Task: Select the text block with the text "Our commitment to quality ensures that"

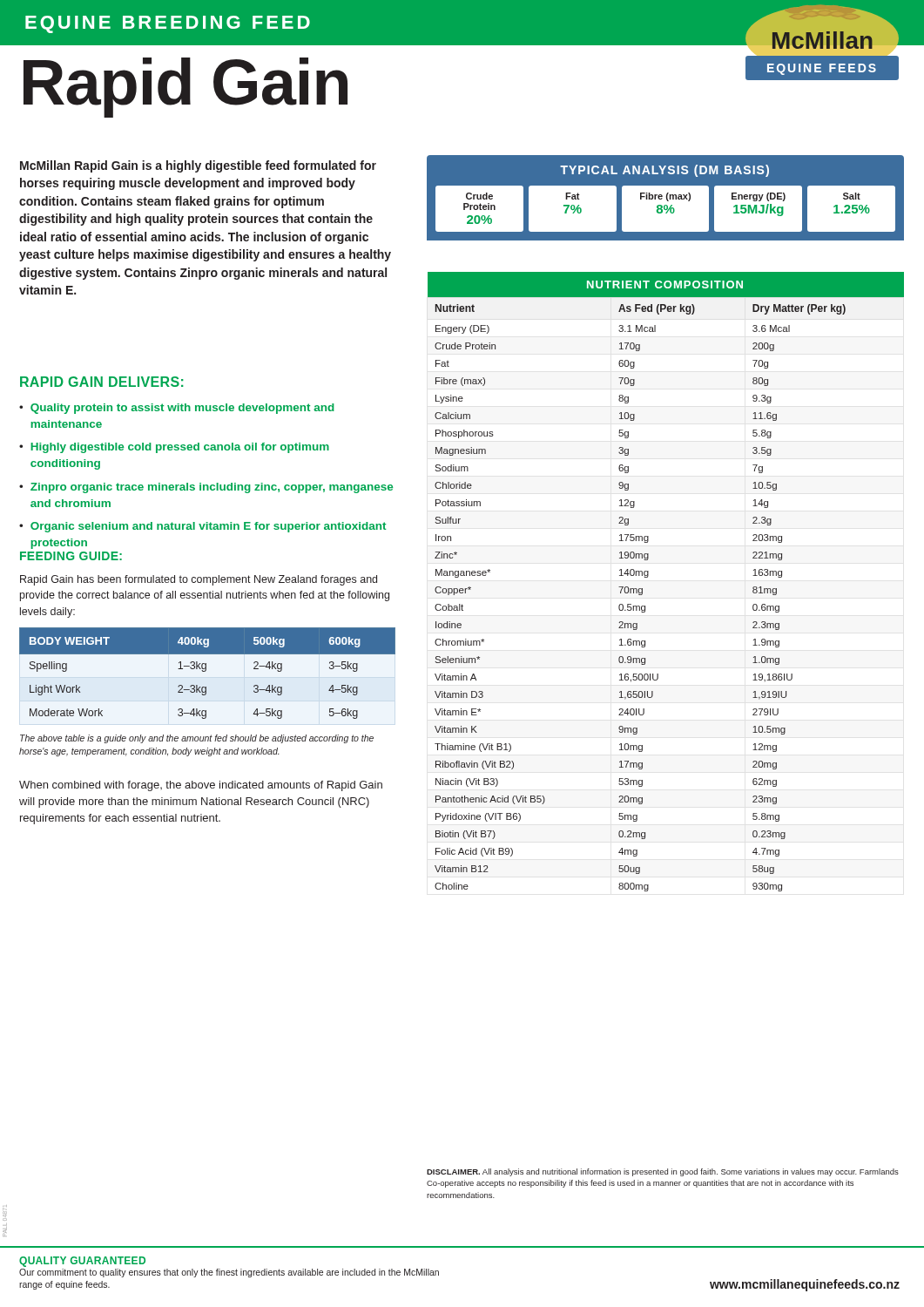Action: [x=229, y=1278]
